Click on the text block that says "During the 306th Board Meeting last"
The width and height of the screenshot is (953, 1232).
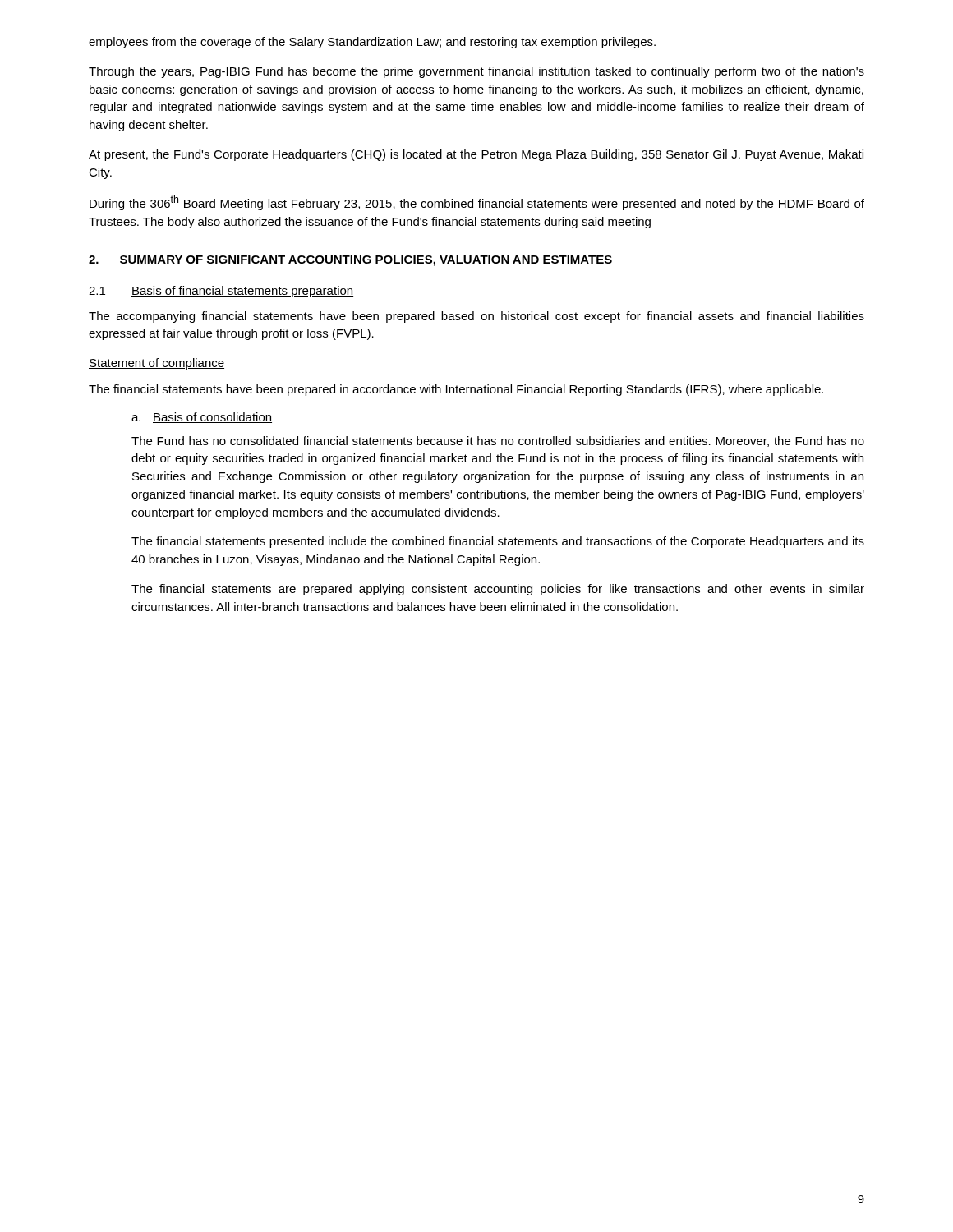476,212
